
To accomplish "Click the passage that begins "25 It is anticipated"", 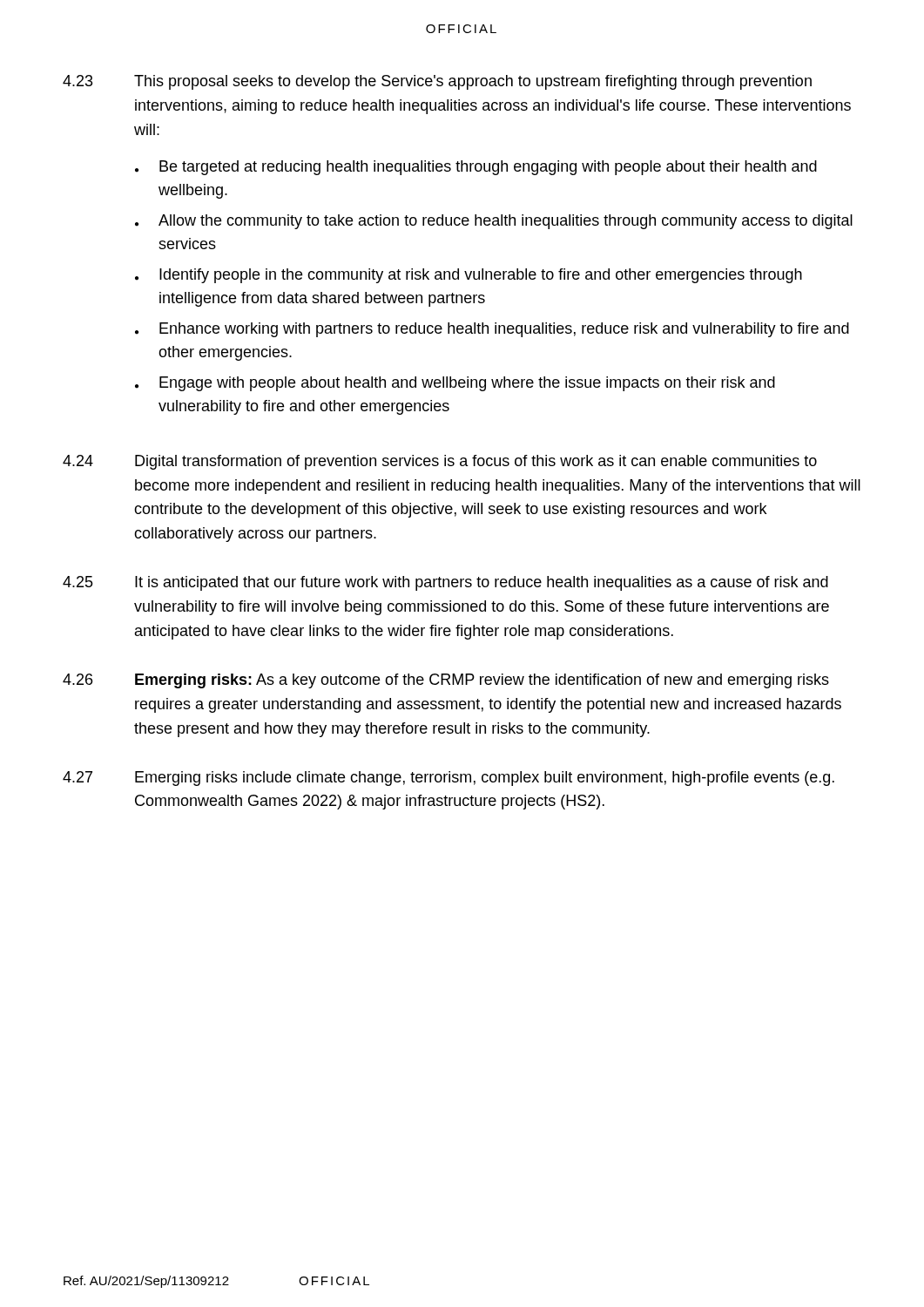I will point(462,607).
